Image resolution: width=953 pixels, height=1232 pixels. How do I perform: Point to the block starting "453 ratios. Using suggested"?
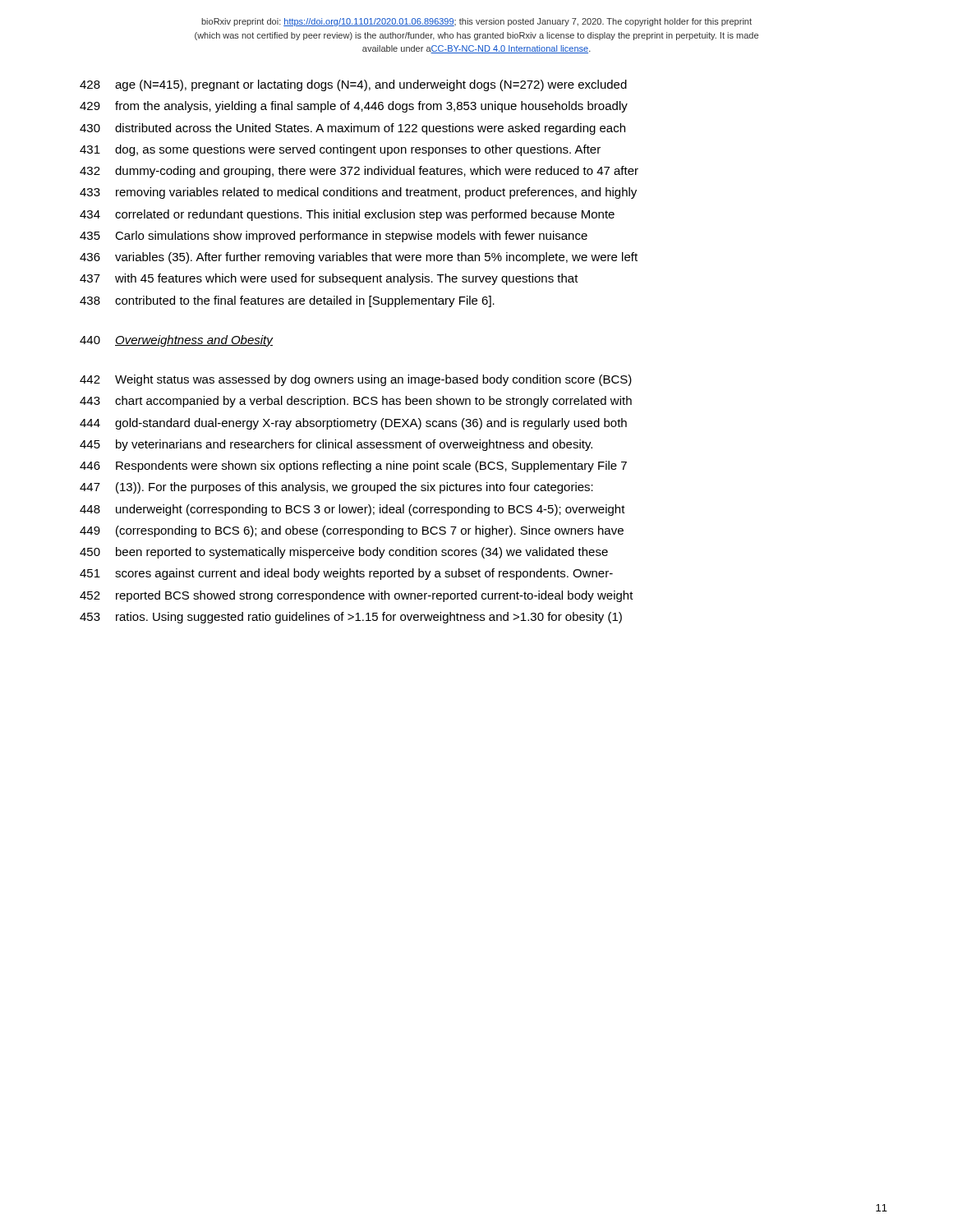coord(476,617)
